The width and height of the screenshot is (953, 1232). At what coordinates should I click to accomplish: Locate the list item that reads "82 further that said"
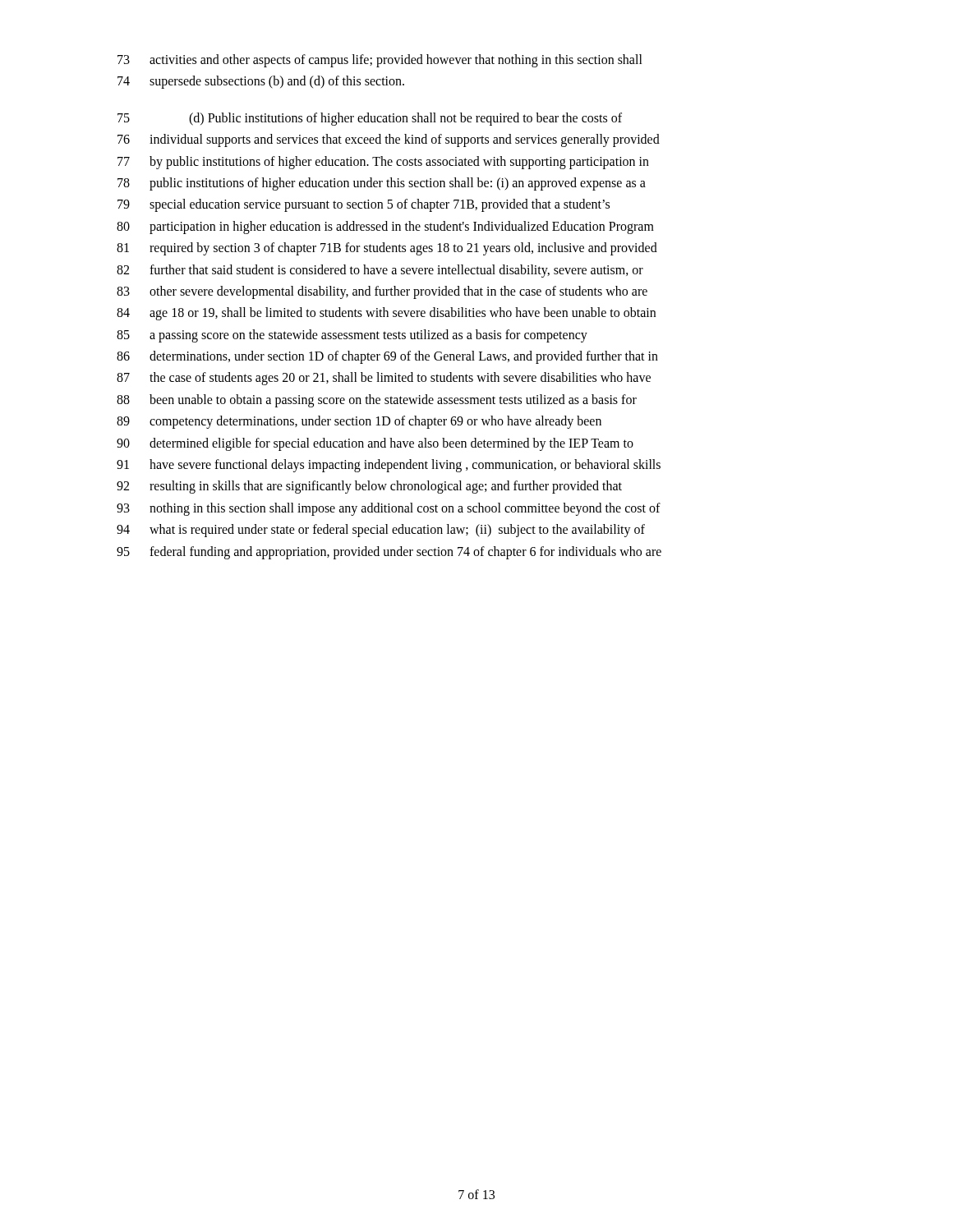tap(476, 270)
